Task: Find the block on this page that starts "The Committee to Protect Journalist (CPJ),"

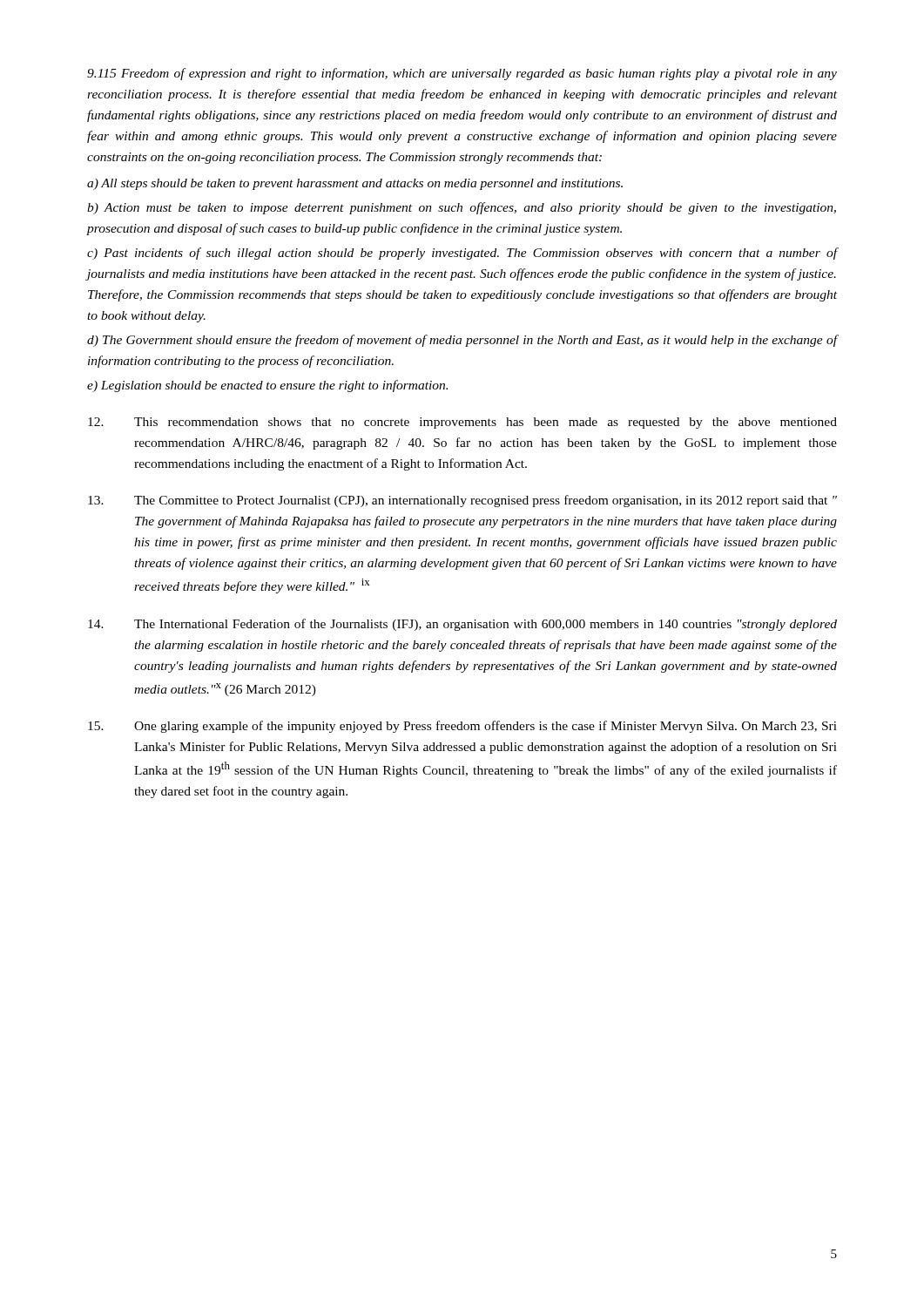Action: click(x=462, y=544)
